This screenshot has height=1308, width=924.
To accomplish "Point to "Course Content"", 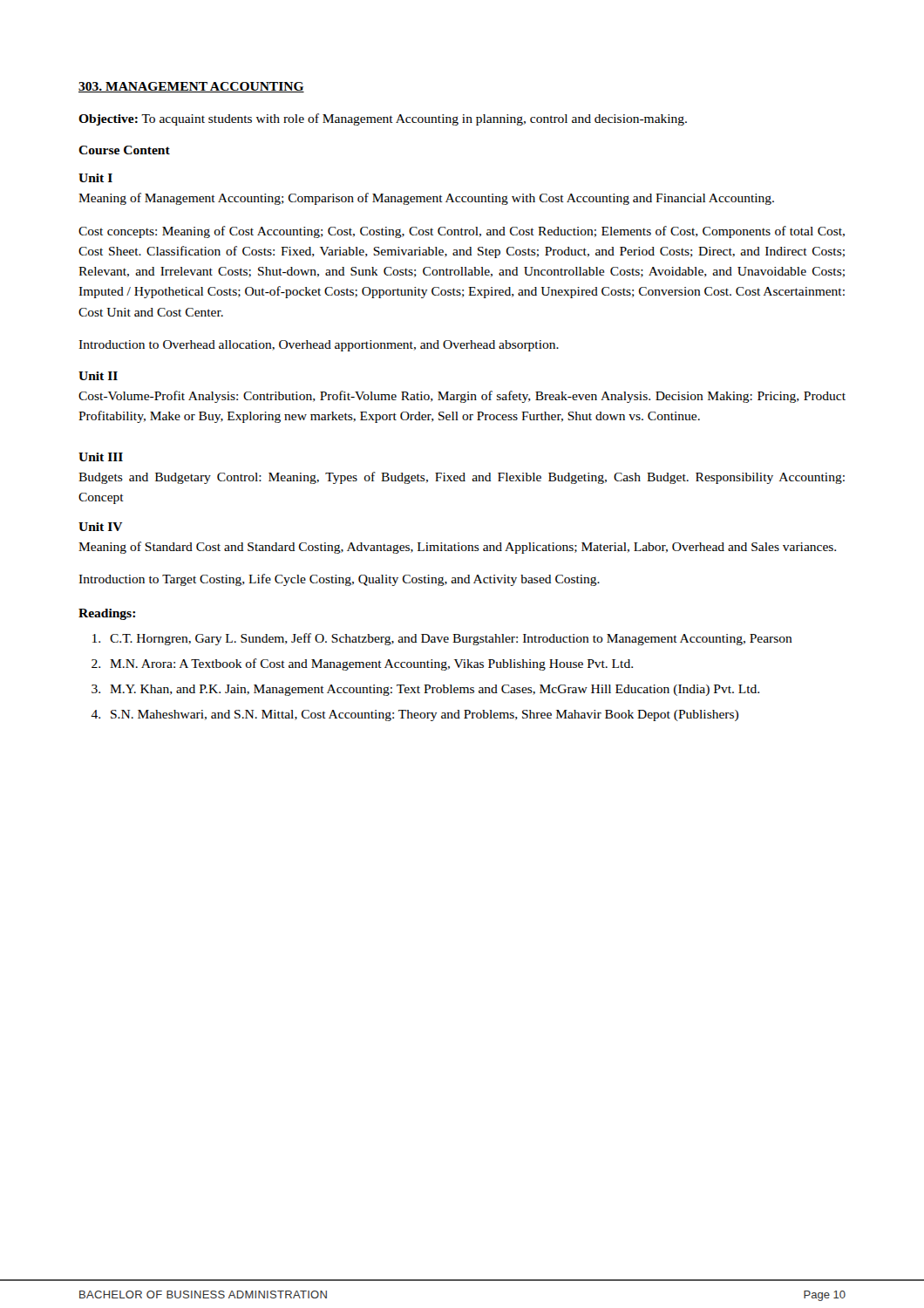I will click(124, 150).
